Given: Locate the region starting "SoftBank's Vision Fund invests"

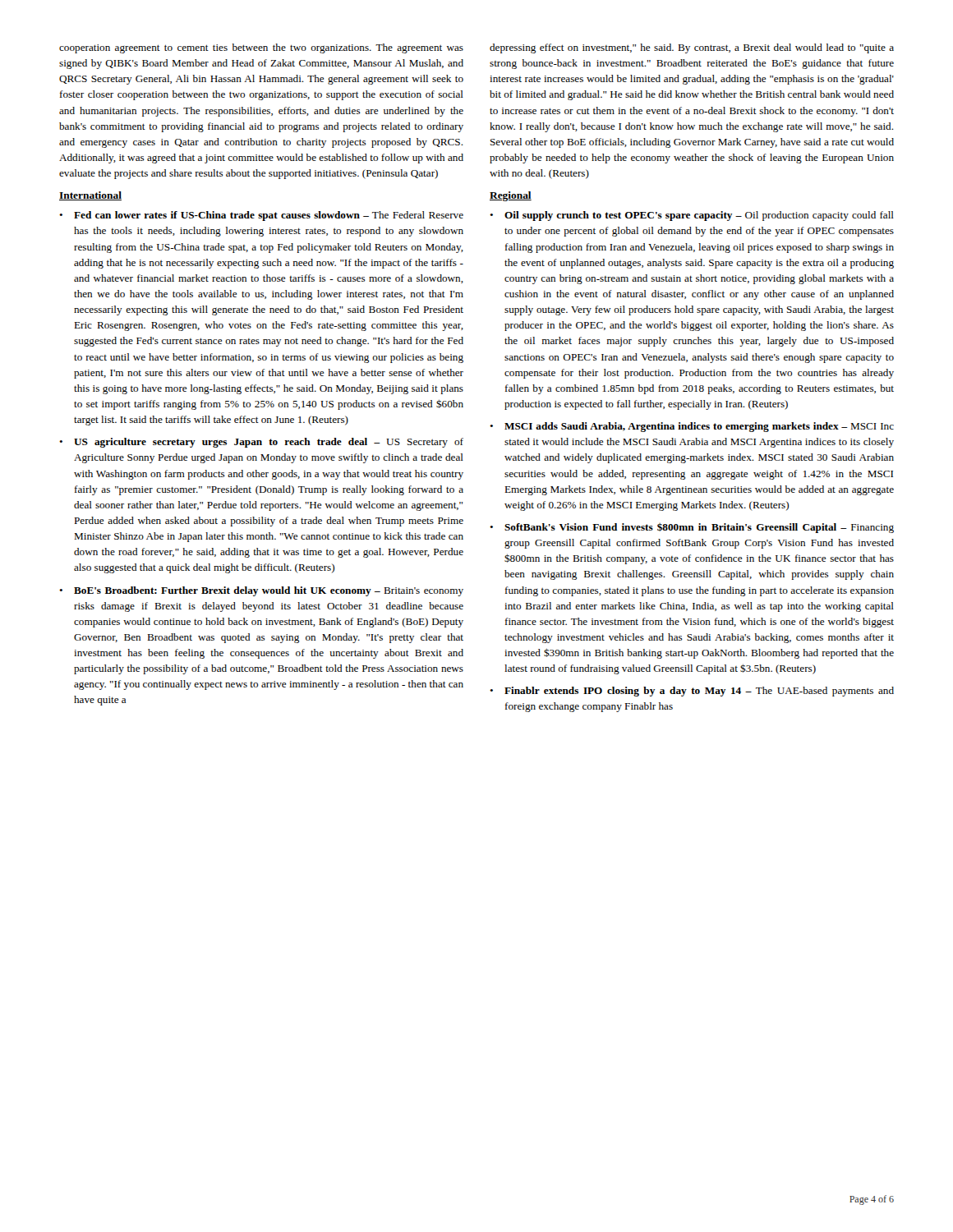Looking at the screenshot, I should 699,598.
